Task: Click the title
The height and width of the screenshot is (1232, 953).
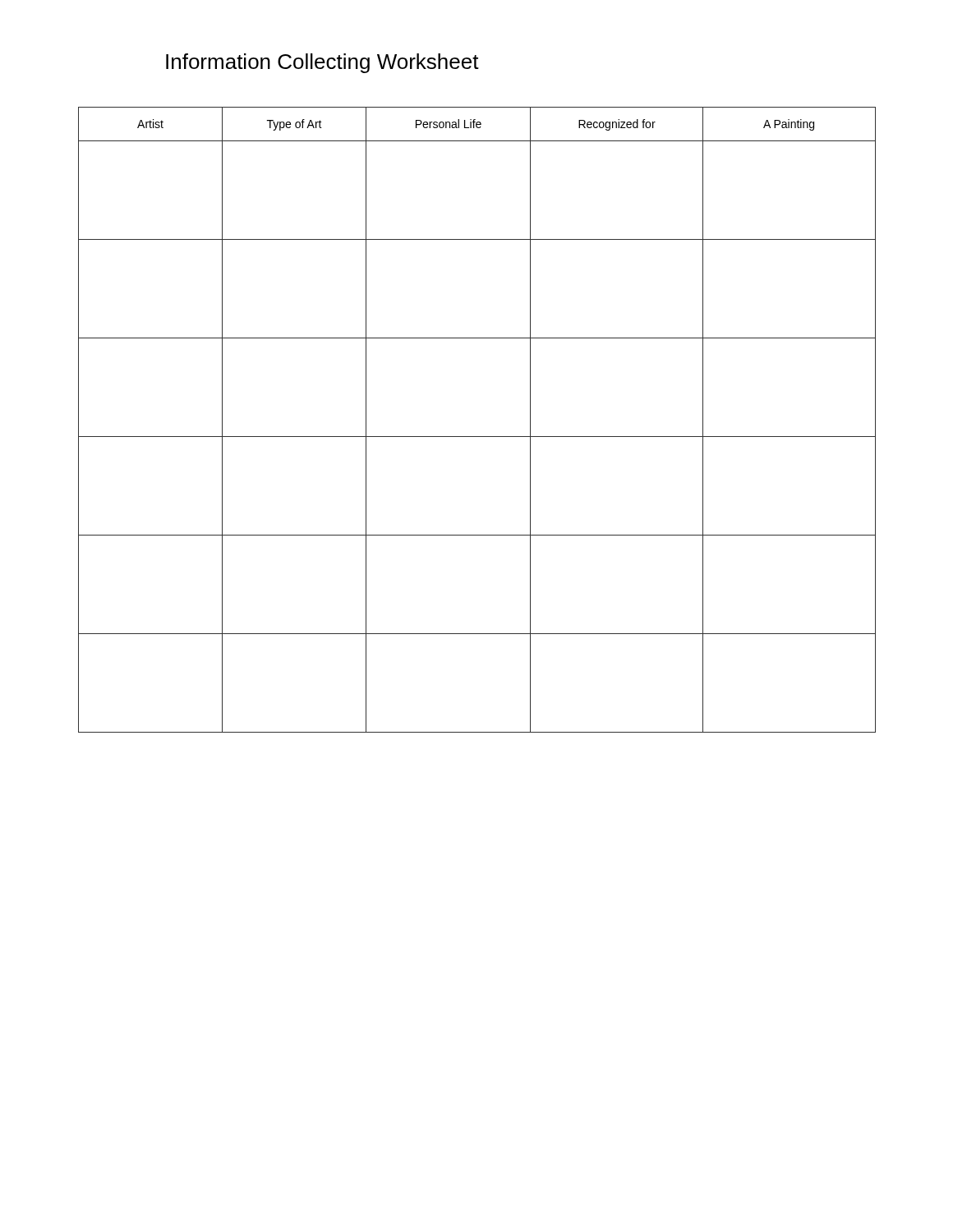Action: coord(321,62)
